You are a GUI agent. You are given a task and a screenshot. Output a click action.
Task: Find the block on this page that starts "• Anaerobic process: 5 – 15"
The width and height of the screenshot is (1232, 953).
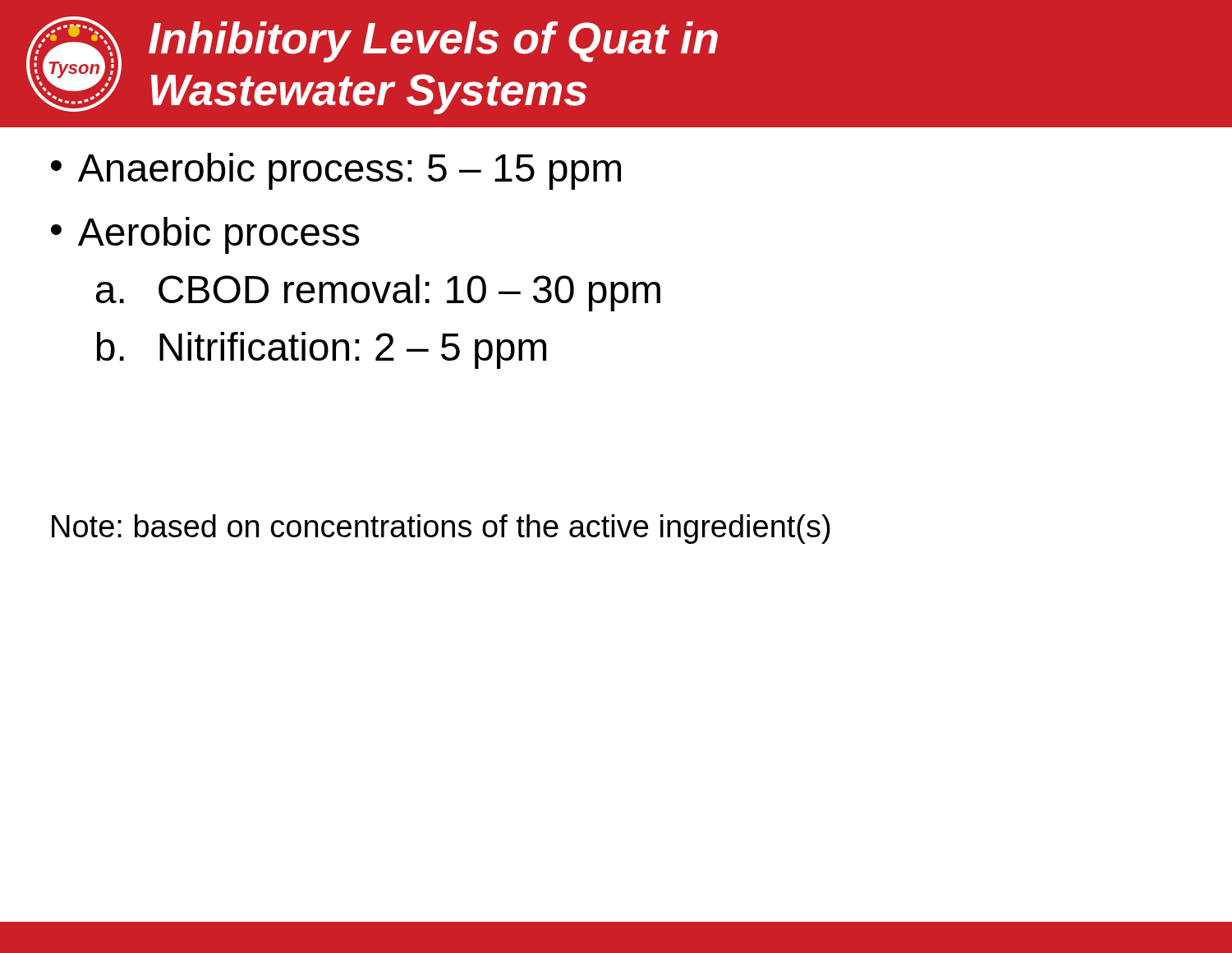pos(336,168)
